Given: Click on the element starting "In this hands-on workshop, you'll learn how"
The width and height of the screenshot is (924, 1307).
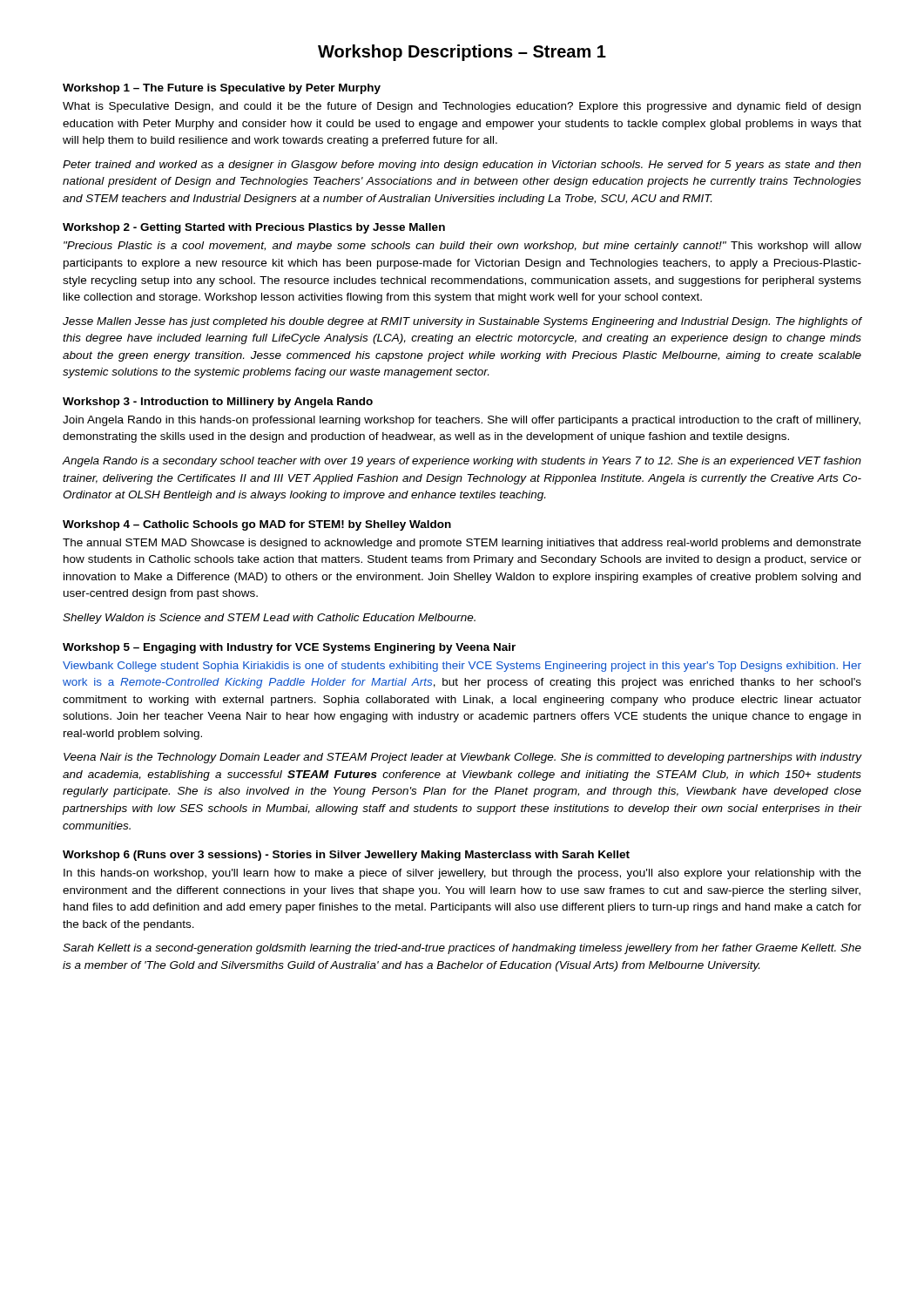Looking at the screenshot, I should tap(462, 899).
